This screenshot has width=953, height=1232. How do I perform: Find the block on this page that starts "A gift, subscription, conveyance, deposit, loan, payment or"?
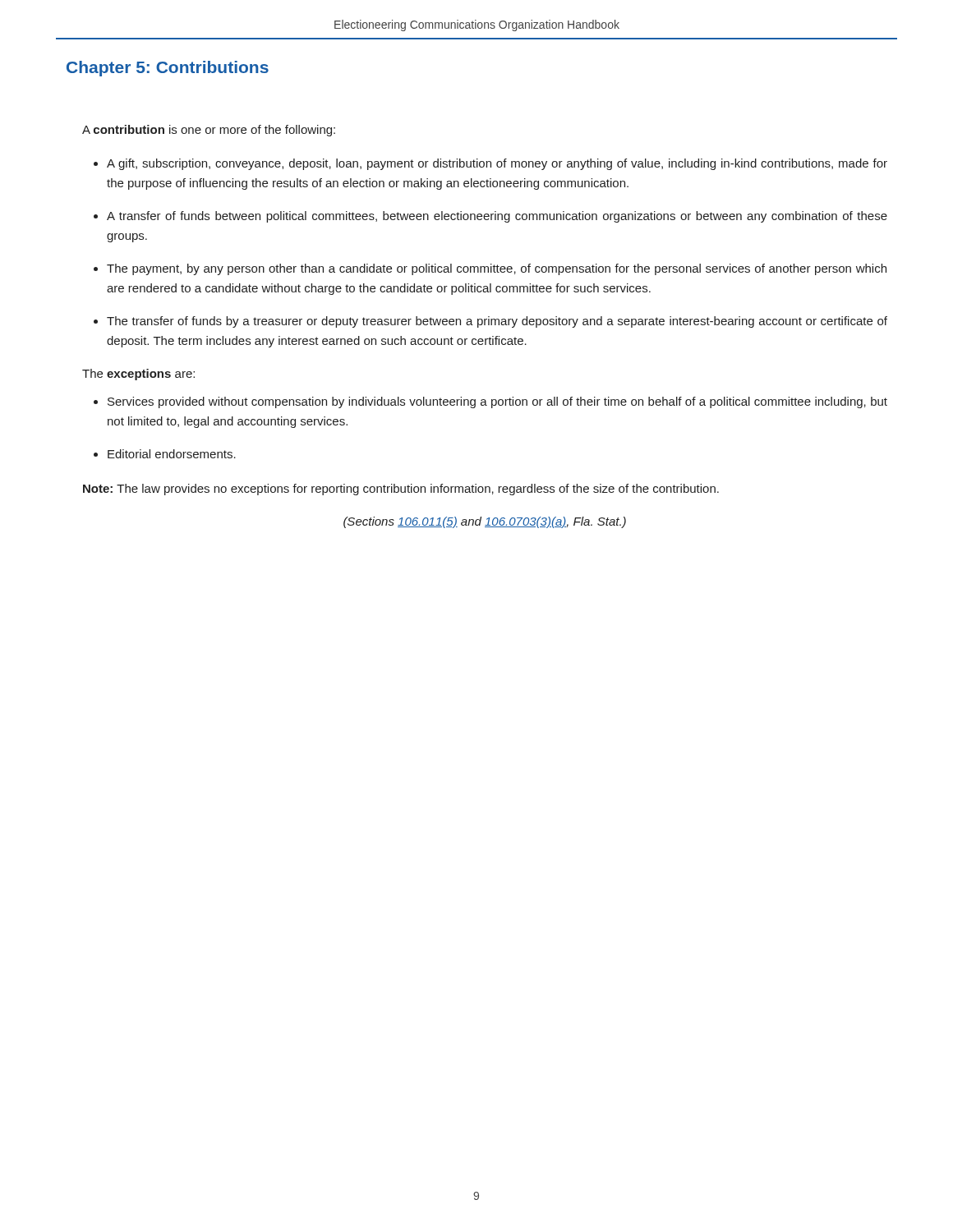coord(497,173)
